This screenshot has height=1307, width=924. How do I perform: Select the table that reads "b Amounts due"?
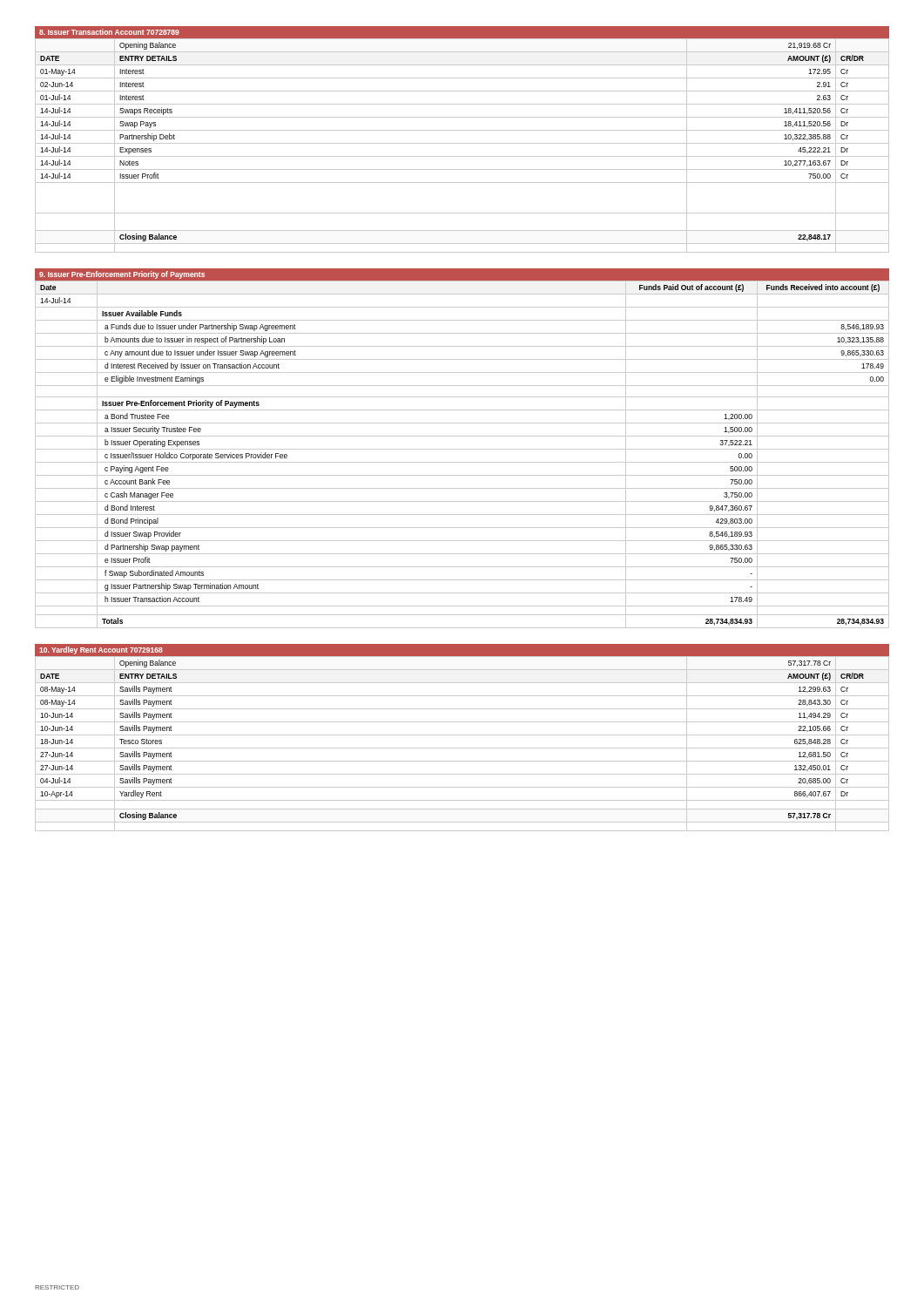[x=462, y=454]
